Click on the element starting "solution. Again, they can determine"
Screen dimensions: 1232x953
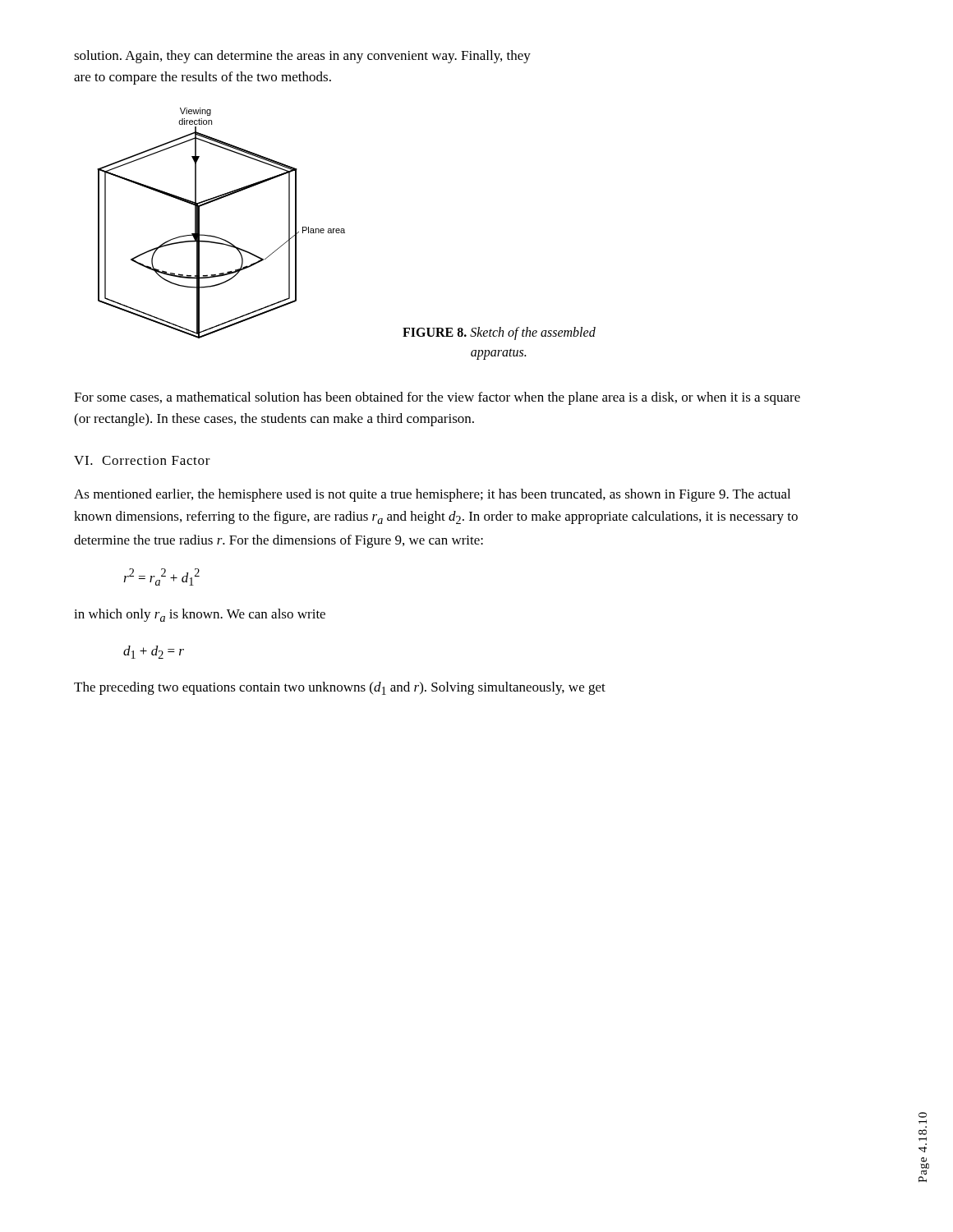pos(302,66)
